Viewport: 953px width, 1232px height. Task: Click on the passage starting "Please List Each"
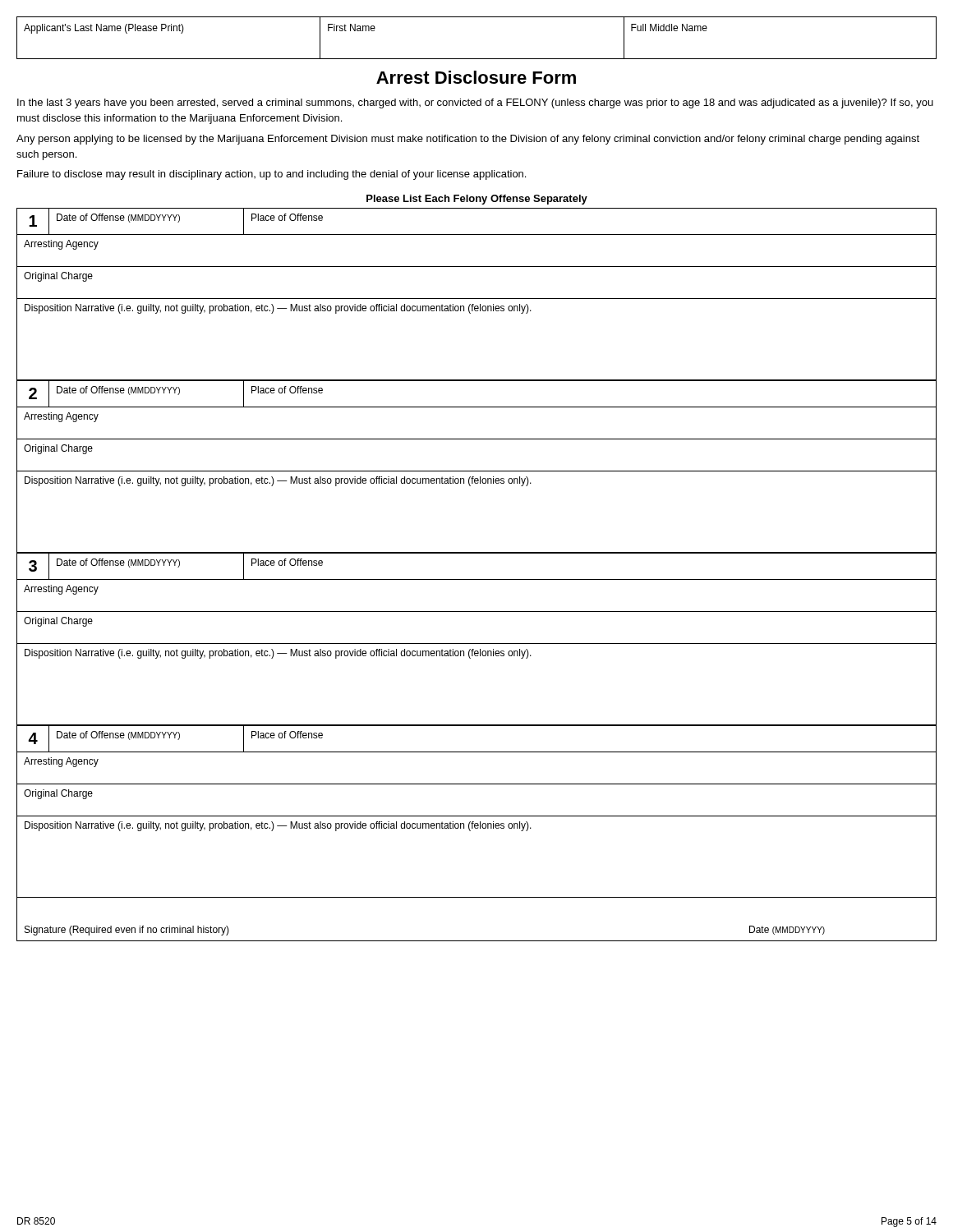click(x=476, y=198)
